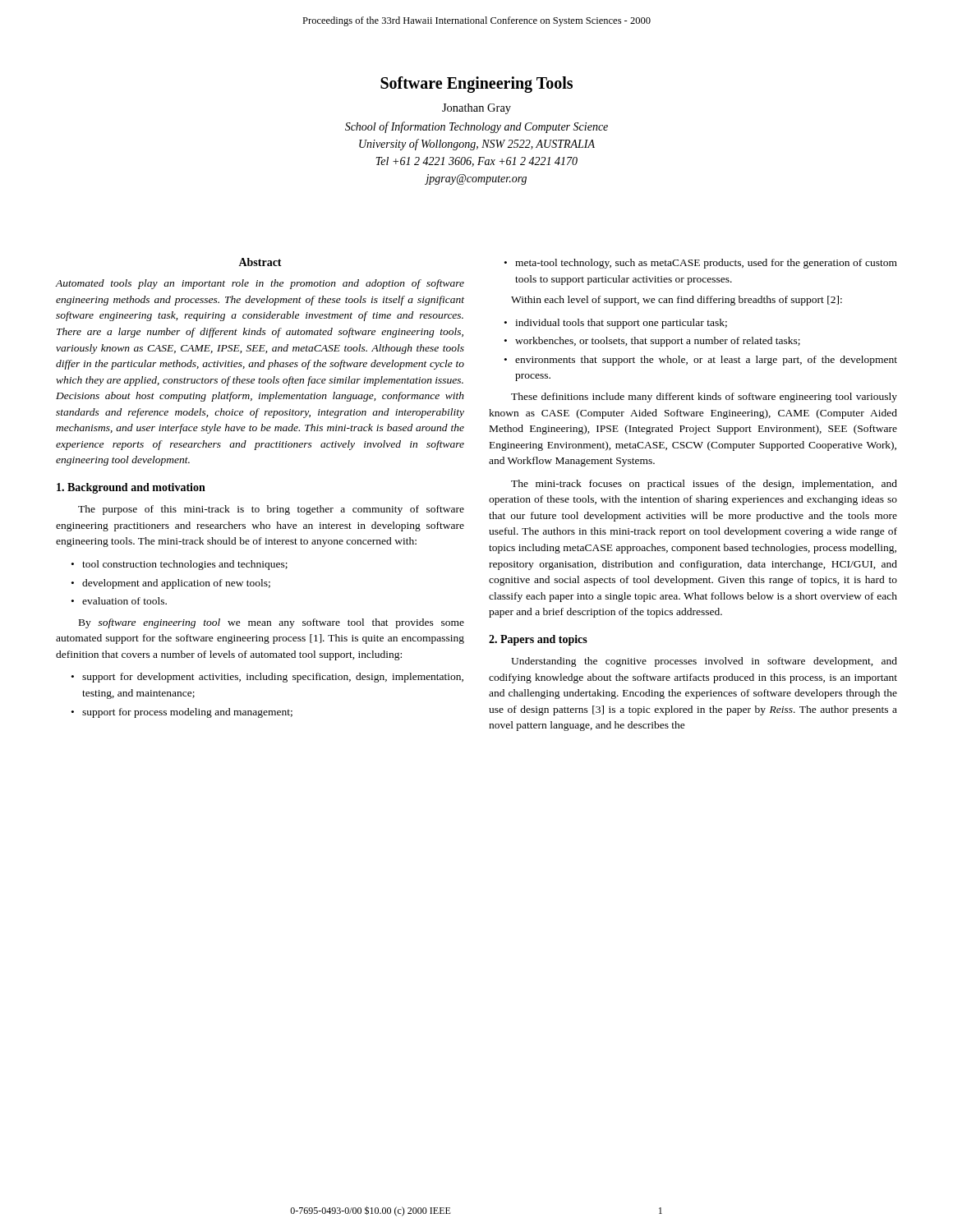Click the passage that begins "Understanding the cognitive processes involved in software development,"

(693, 693)
